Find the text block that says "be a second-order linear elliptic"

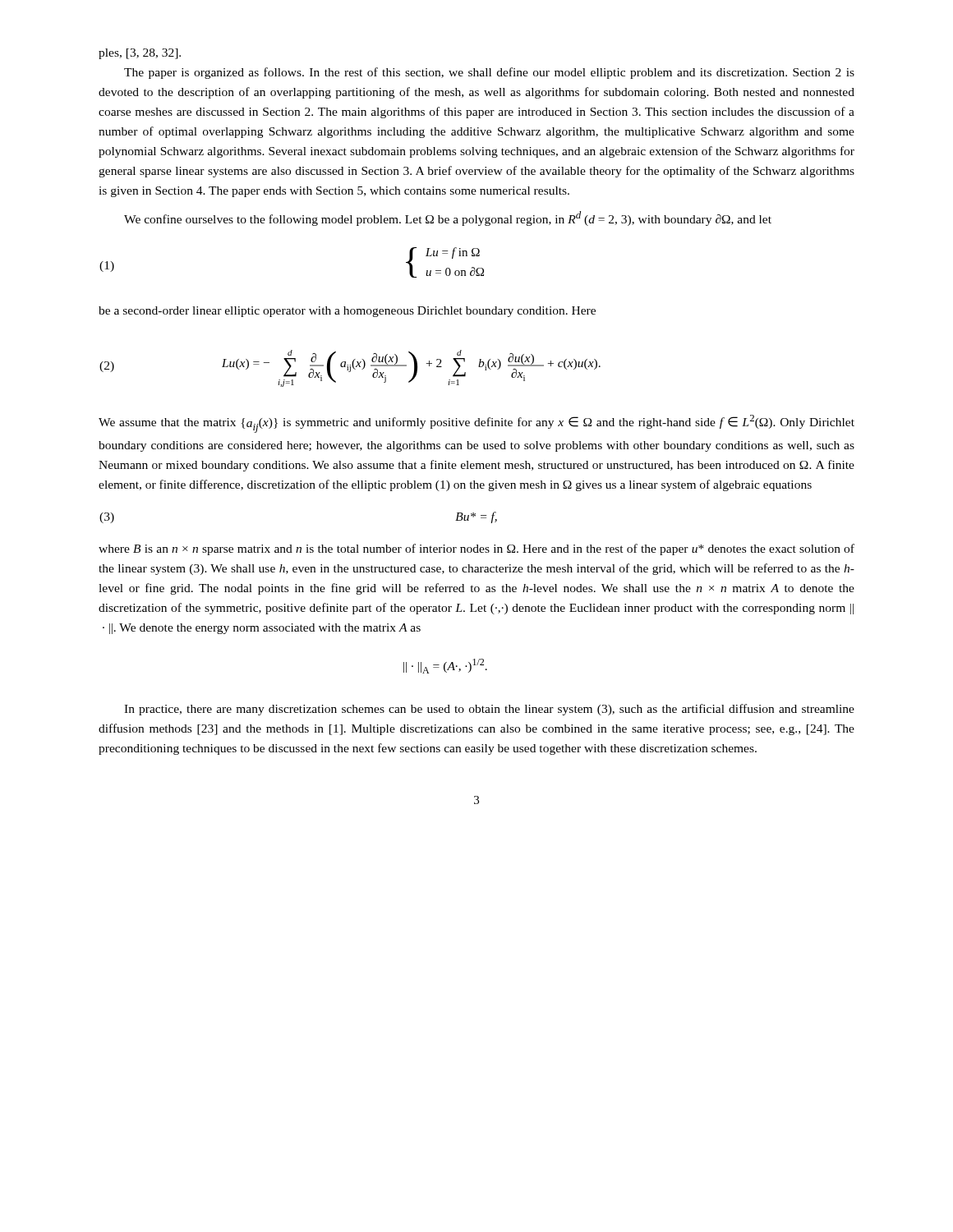(x=476, y=311)
